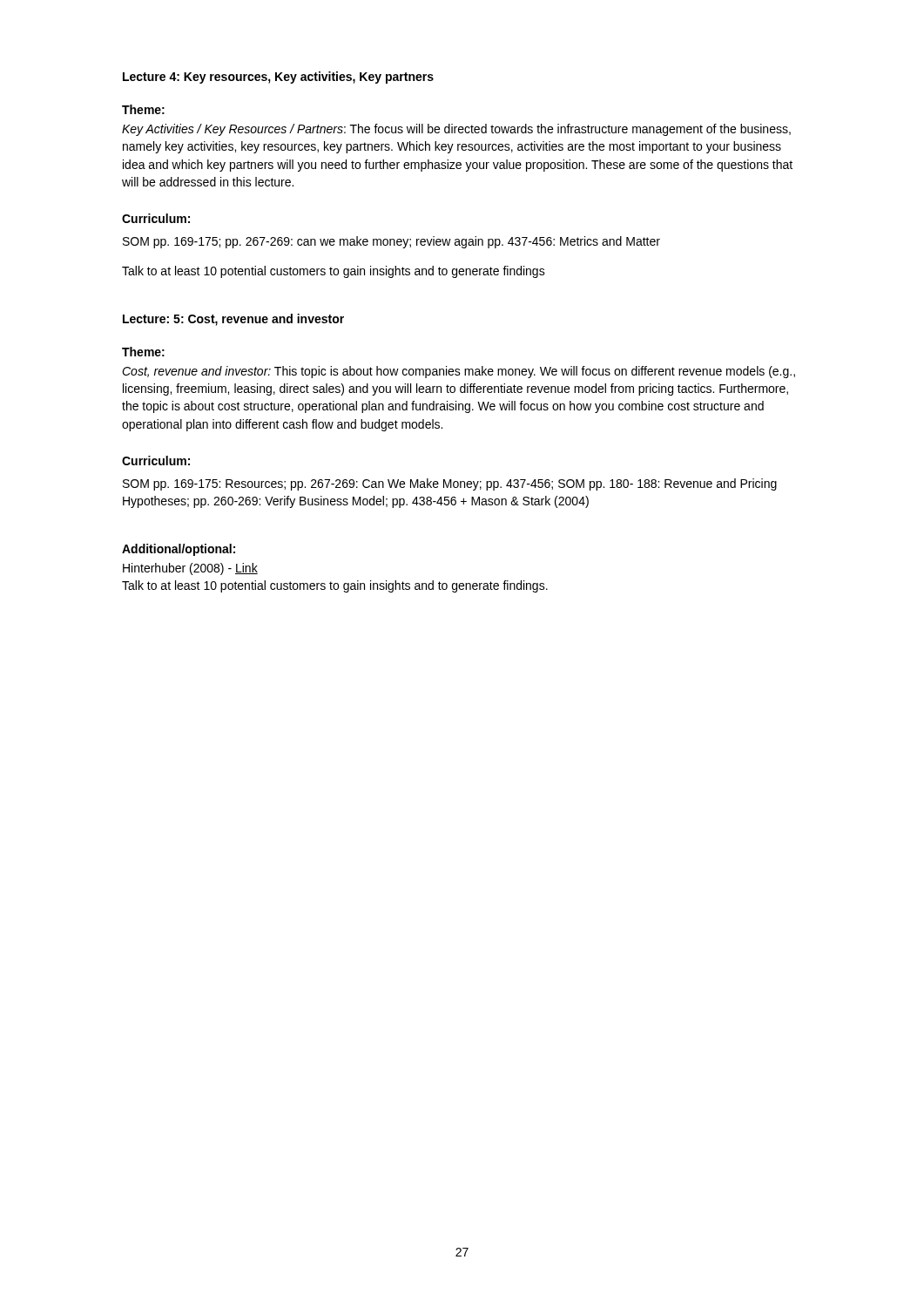Click on the block starting "Cost, revenue and investor:"
This screenshot has height=1307, width=924.
[x=462, y=398]
